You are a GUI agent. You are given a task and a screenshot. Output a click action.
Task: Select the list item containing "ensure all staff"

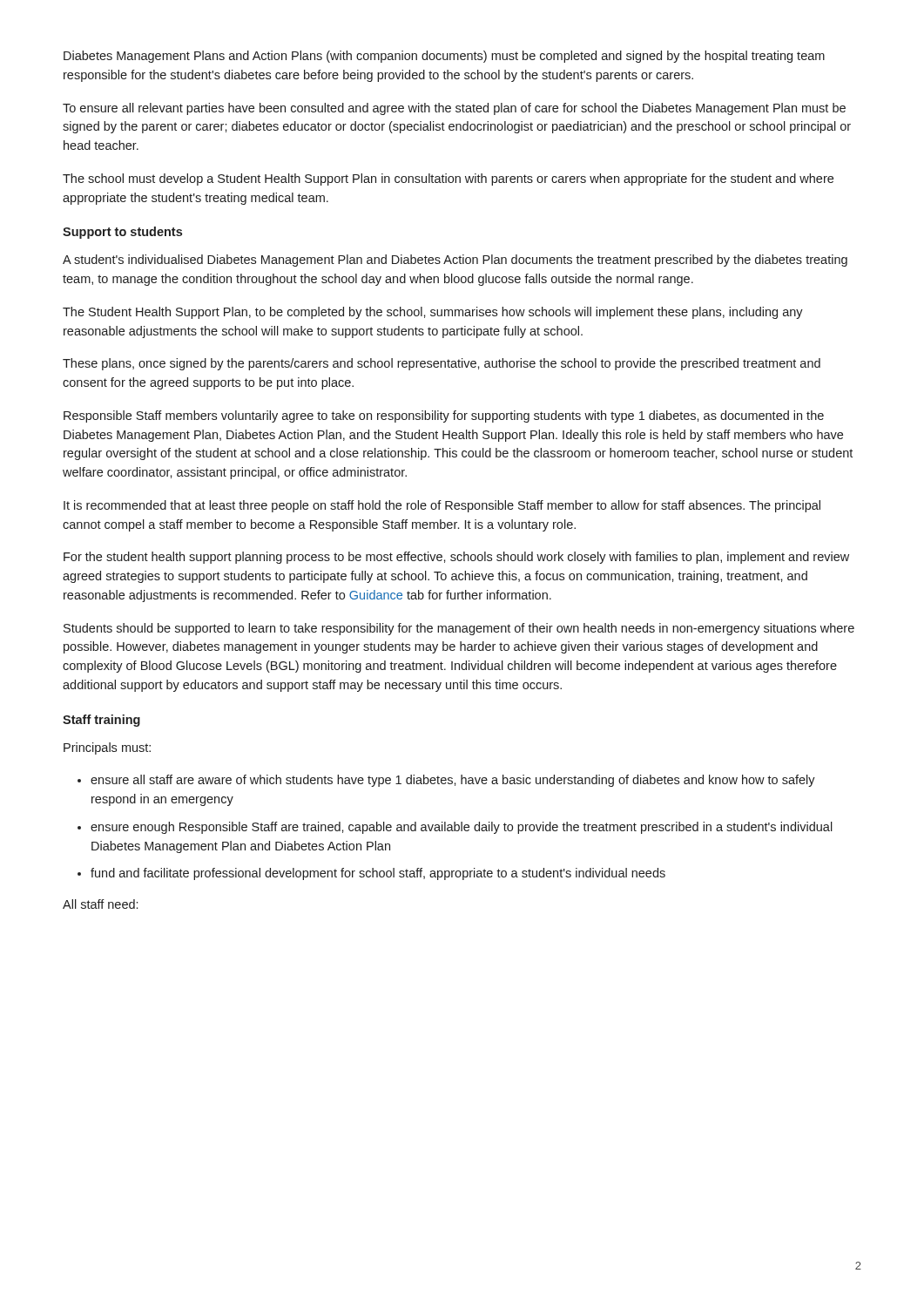pos(453,790)
